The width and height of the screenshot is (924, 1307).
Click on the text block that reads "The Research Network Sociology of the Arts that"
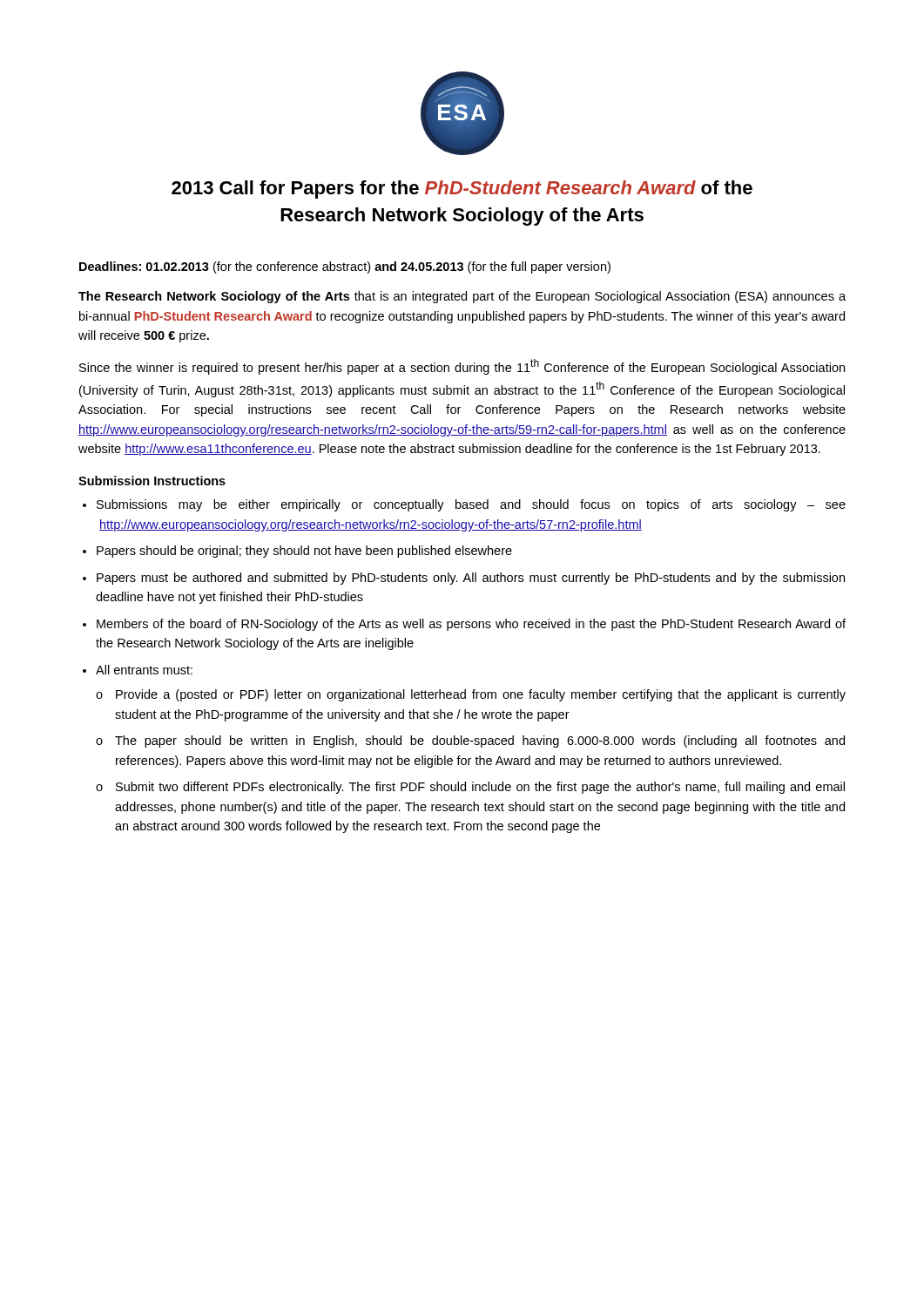[x=462, y=316]
